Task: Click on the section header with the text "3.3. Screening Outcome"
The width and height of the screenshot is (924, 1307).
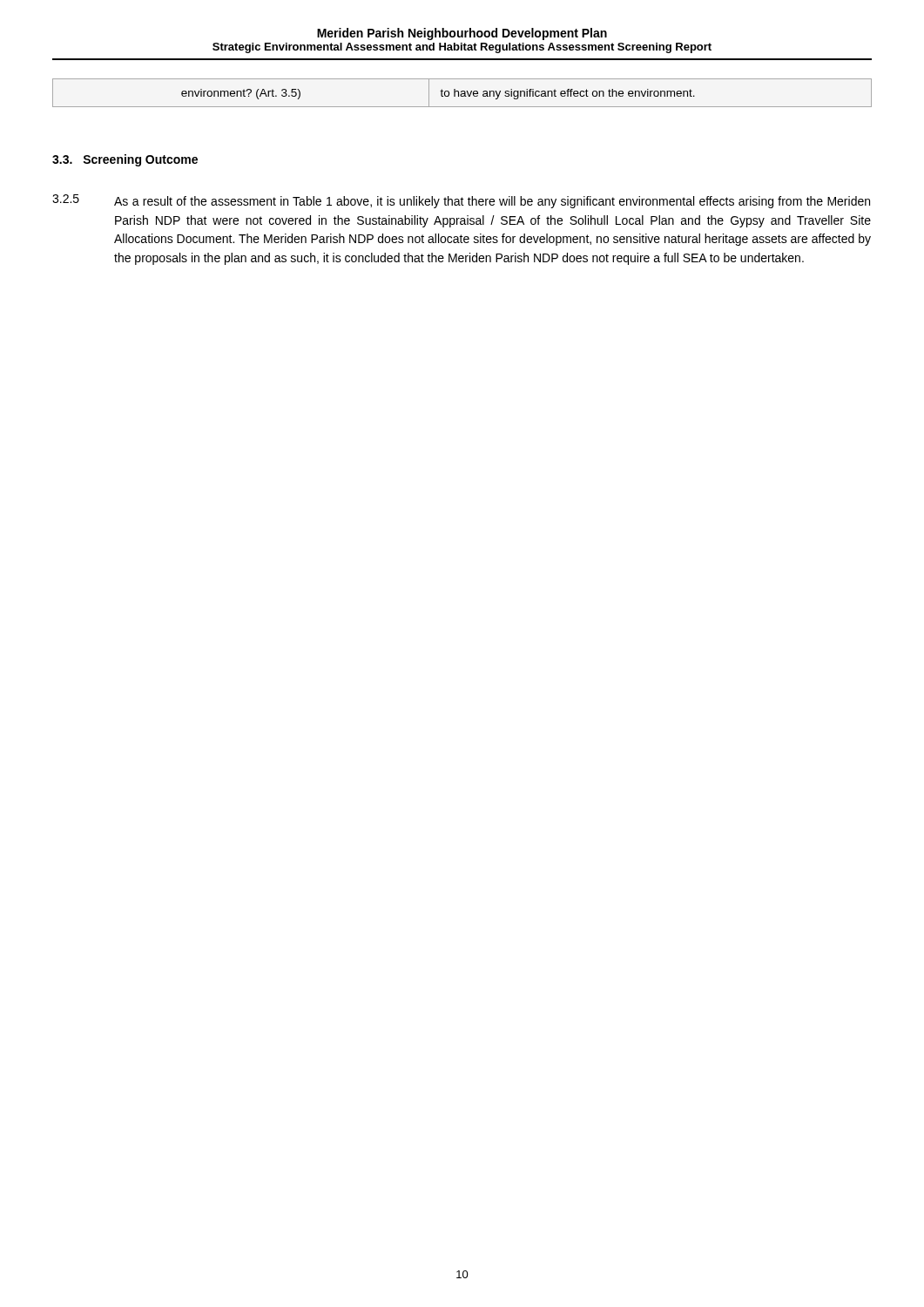Action: click(125, 159)
